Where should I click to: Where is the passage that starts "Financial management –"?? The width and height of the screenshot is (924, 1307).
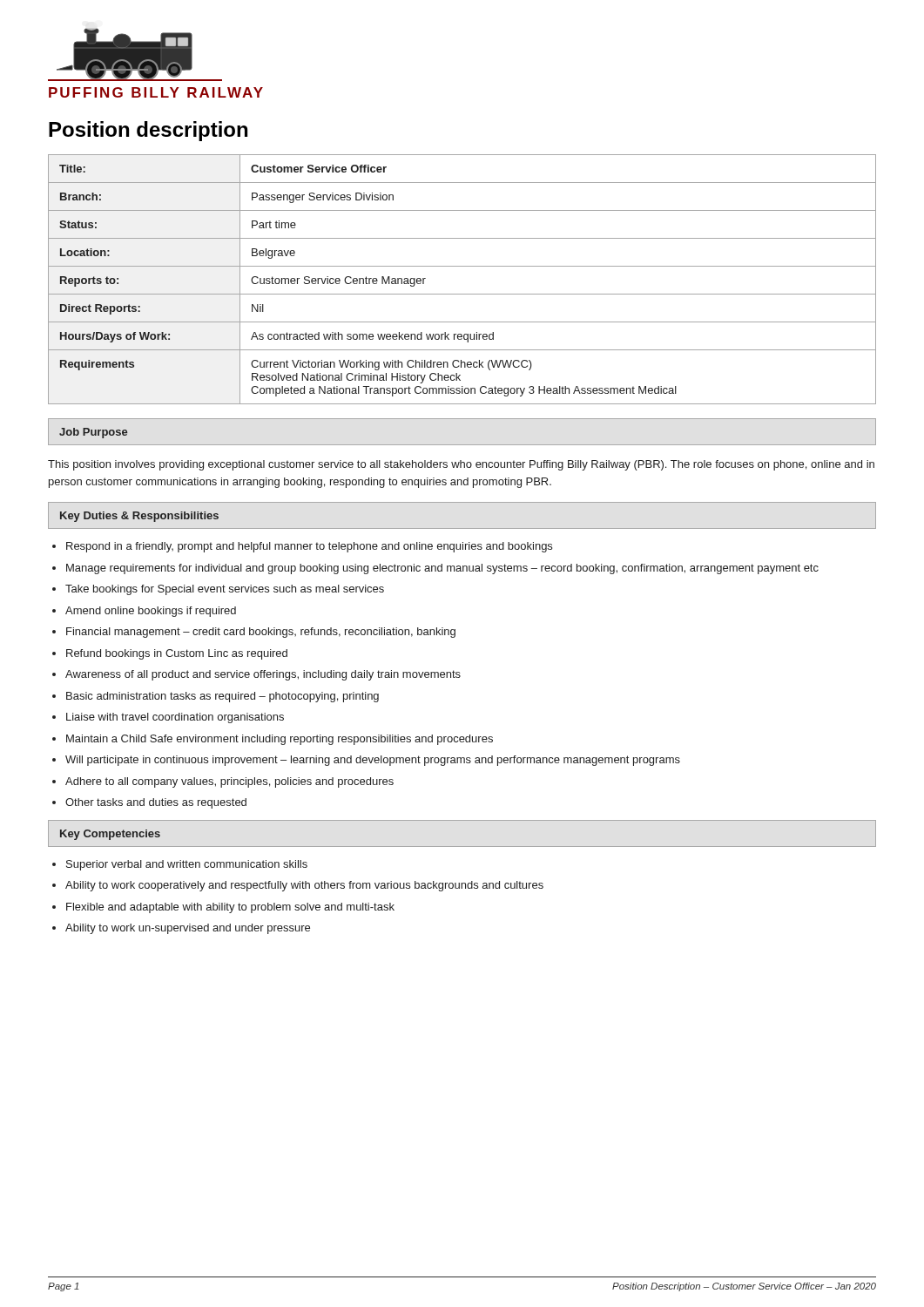pos(261,631)
